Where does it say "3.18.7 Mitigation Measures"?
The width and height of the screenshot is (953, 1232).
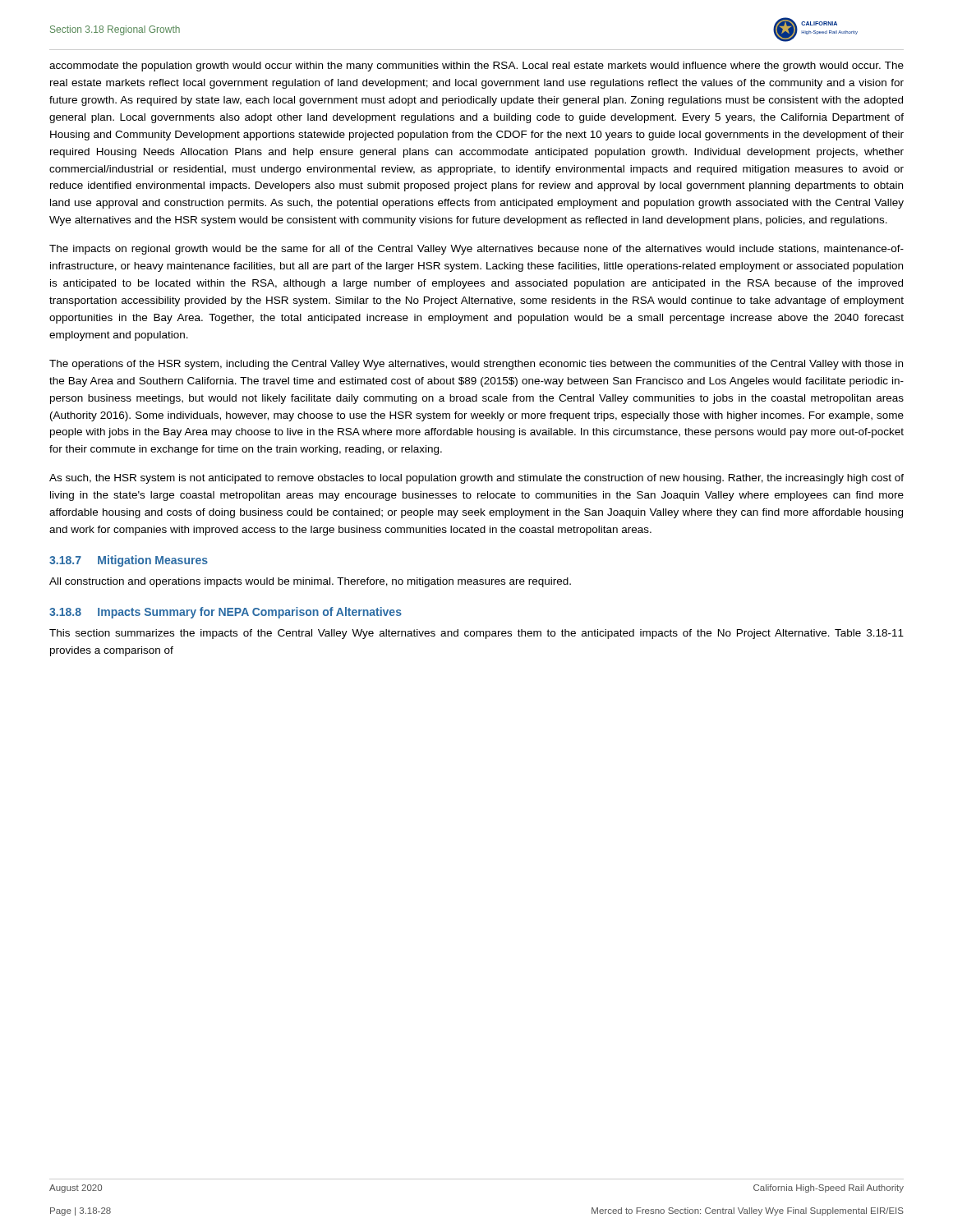[x=129, y=560]
